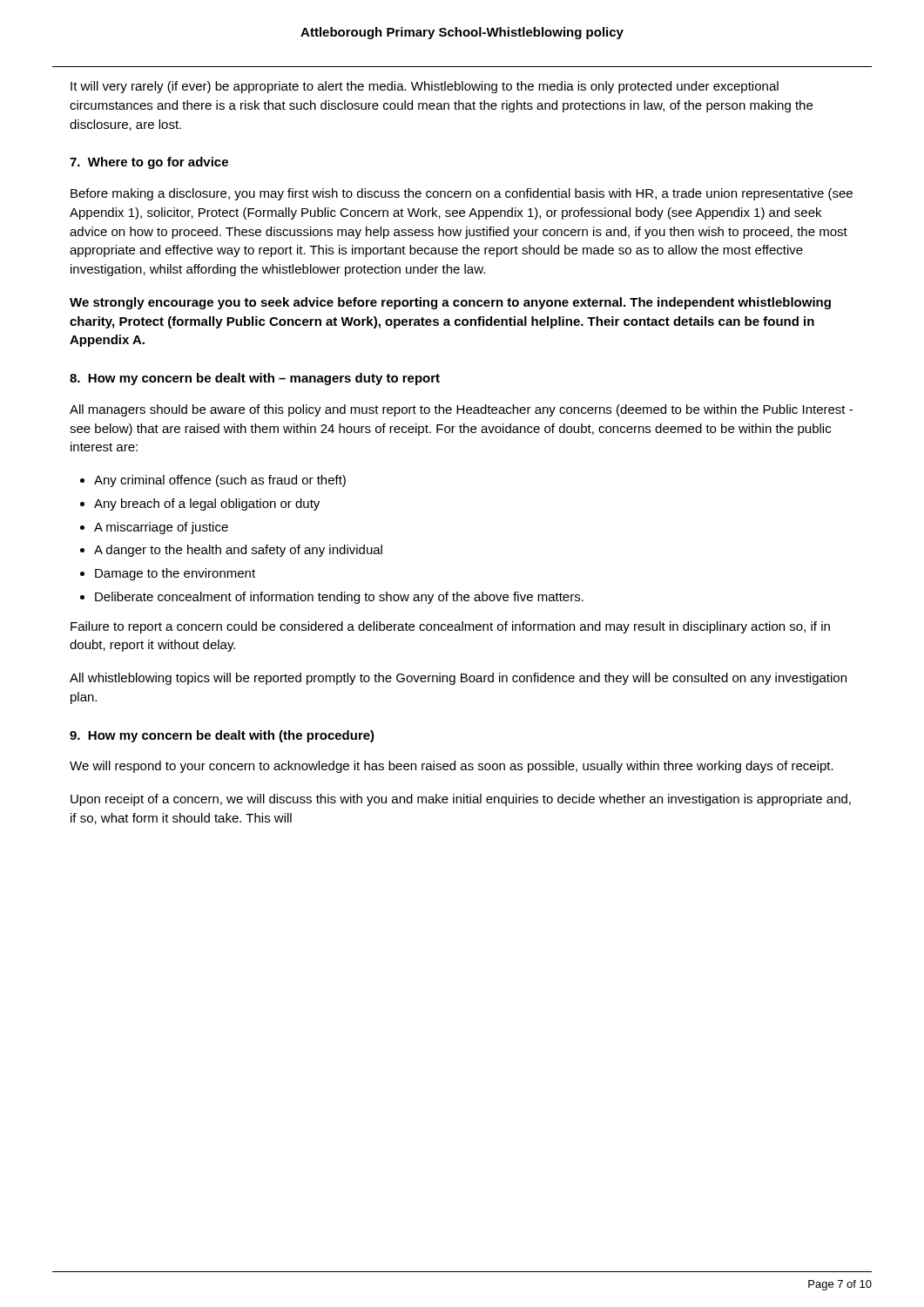Locate the text block containing "We will respond to your concern to acknowledge"
Screen dimensions: 1307x924
[x=452, y=766]
